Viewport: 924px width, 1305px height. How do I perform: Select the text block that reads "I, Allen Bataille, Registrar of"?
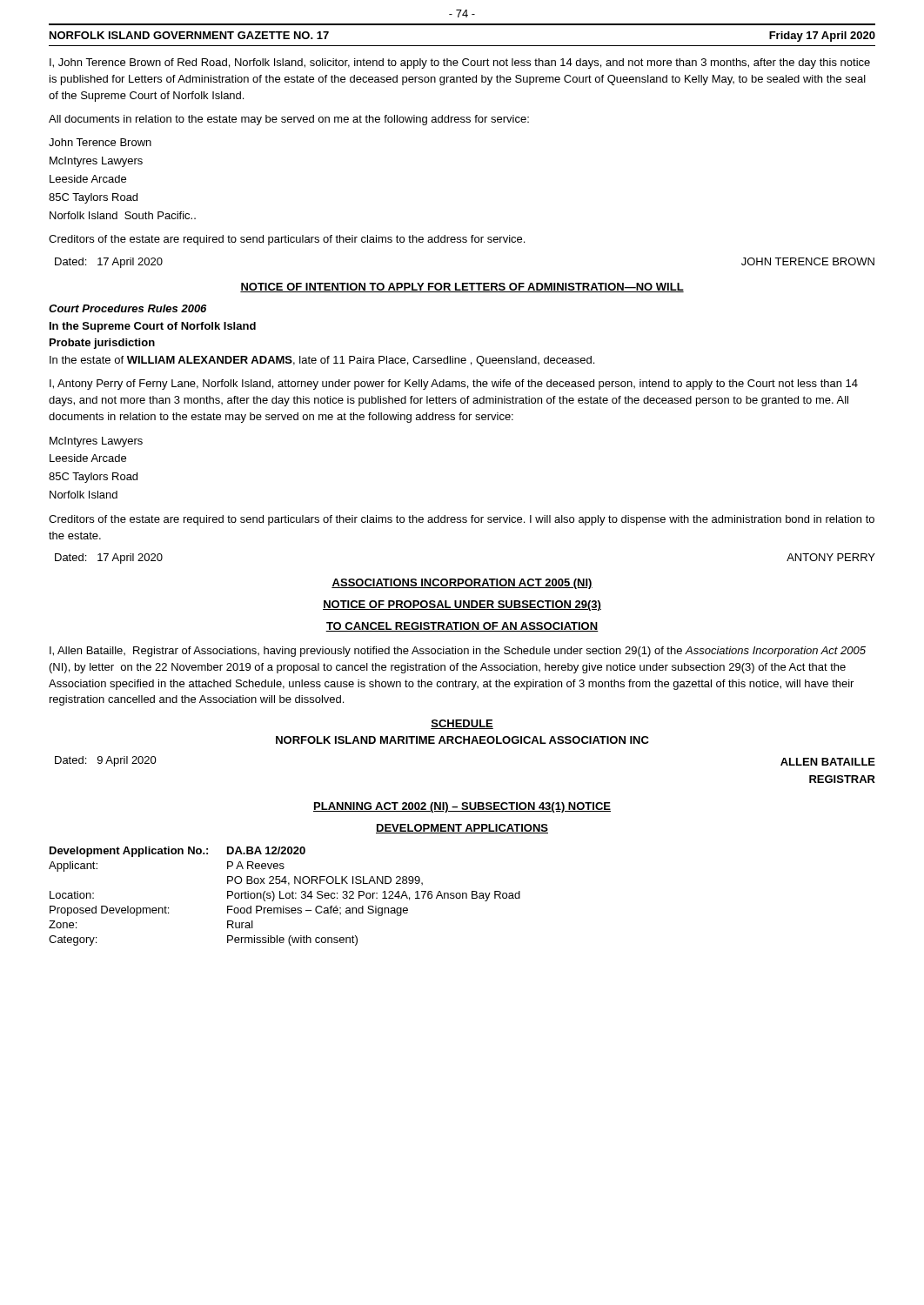pyautogui.click(x=457, y=675)
